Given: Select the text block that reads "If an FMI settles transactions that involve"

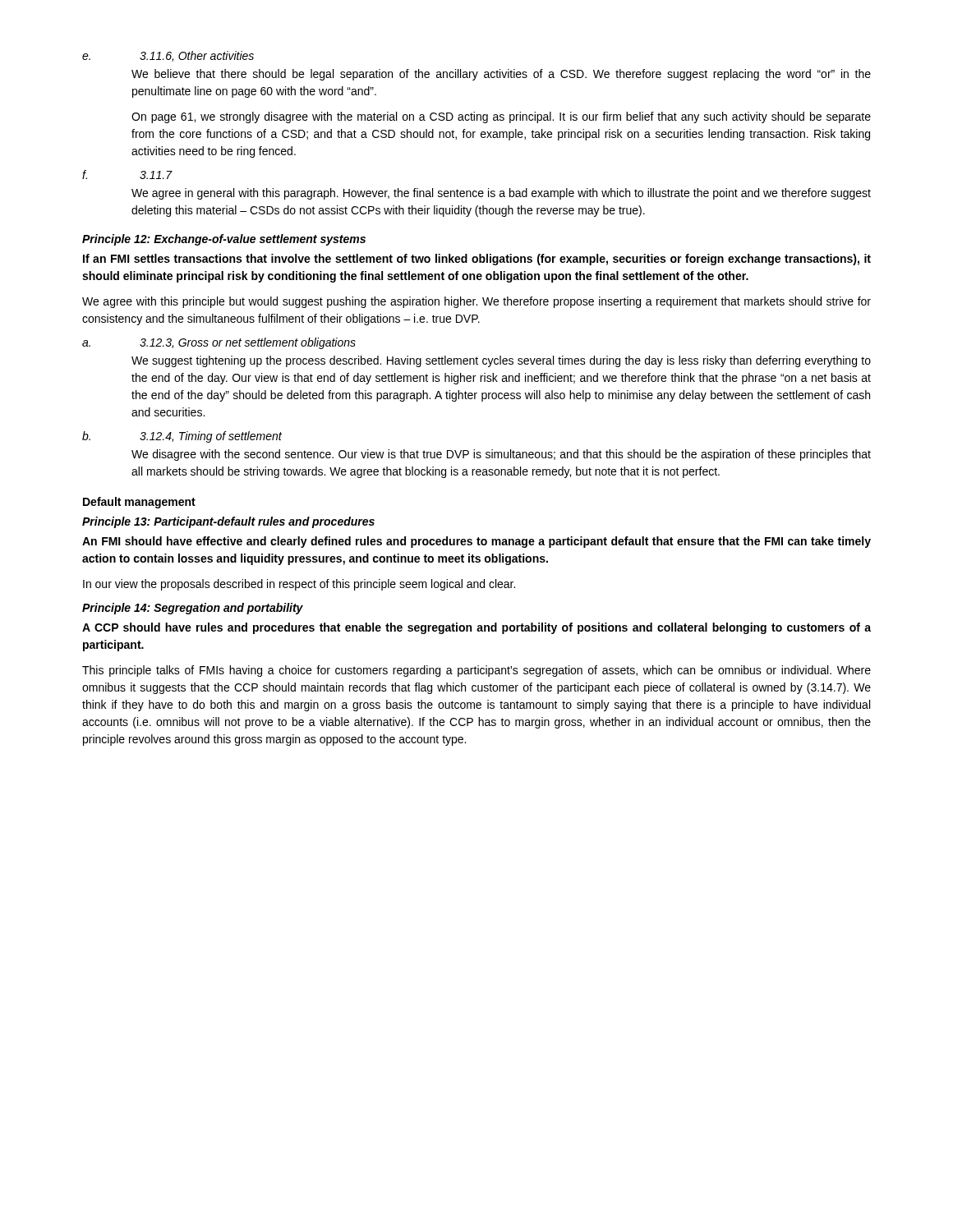Looking at the screenshot, I should [x=476, y=267].
